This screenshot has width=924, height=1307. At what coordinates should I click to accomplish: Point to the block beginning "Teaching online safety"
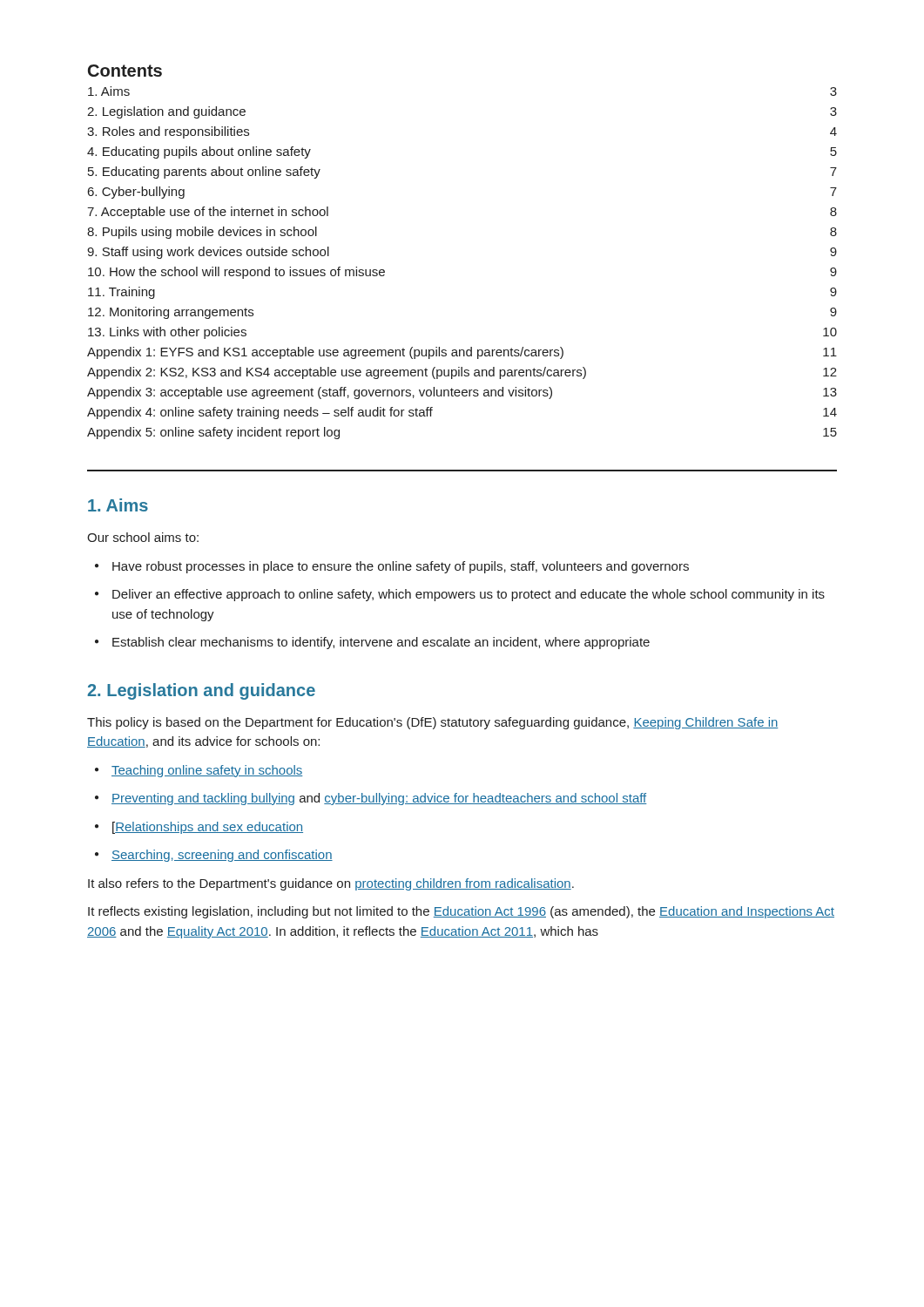(x=207, y=769)
